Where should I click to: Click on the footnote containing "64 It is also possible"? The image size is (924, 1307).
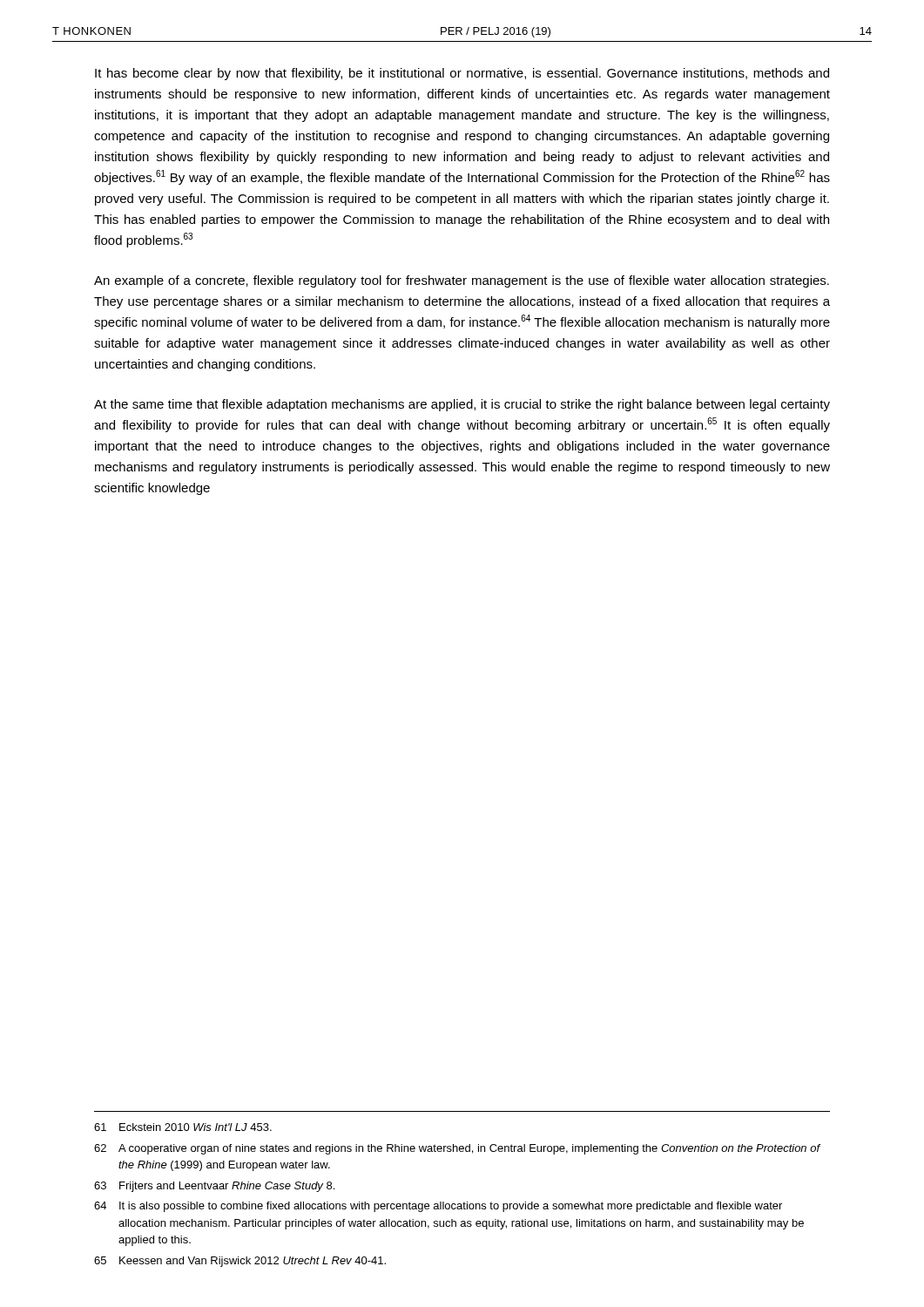tap(462, 1223)
